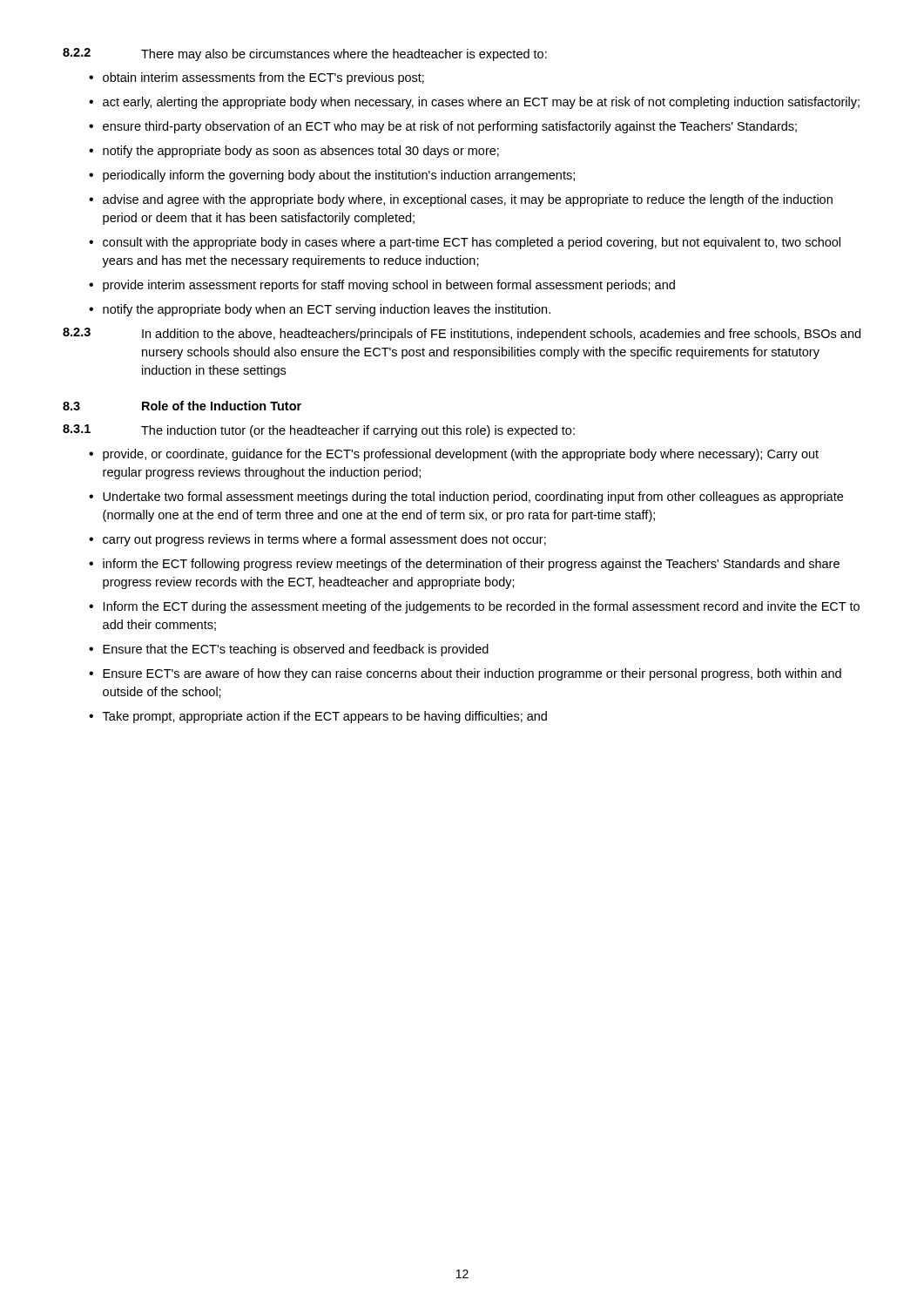Click on the list item that says "advise and agree with the appropriate"
Viewport: 924px width, 1307px height.
[482, 209]
